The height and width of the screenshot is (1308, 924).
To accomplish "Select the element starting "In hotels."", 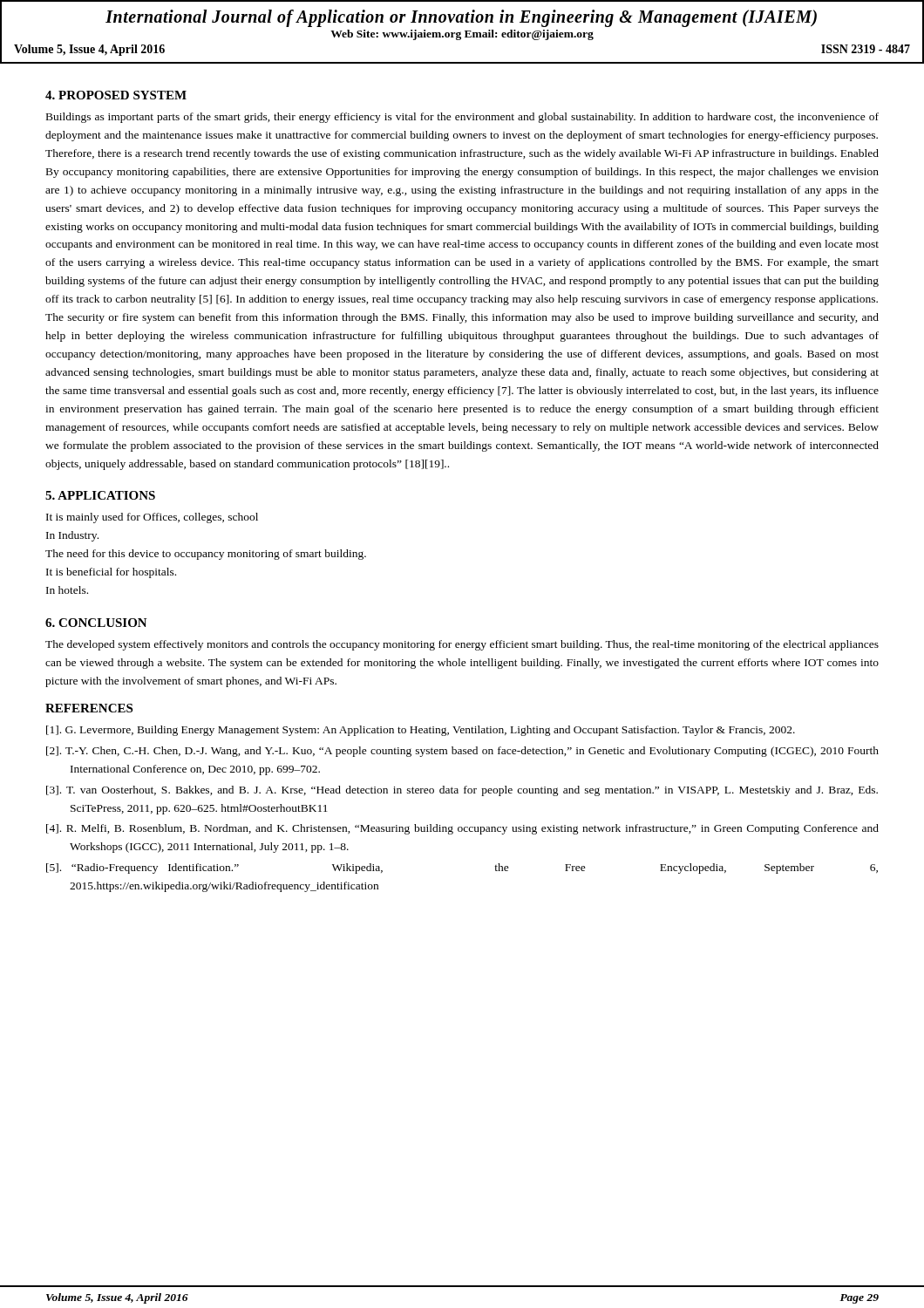I will 67,590.
